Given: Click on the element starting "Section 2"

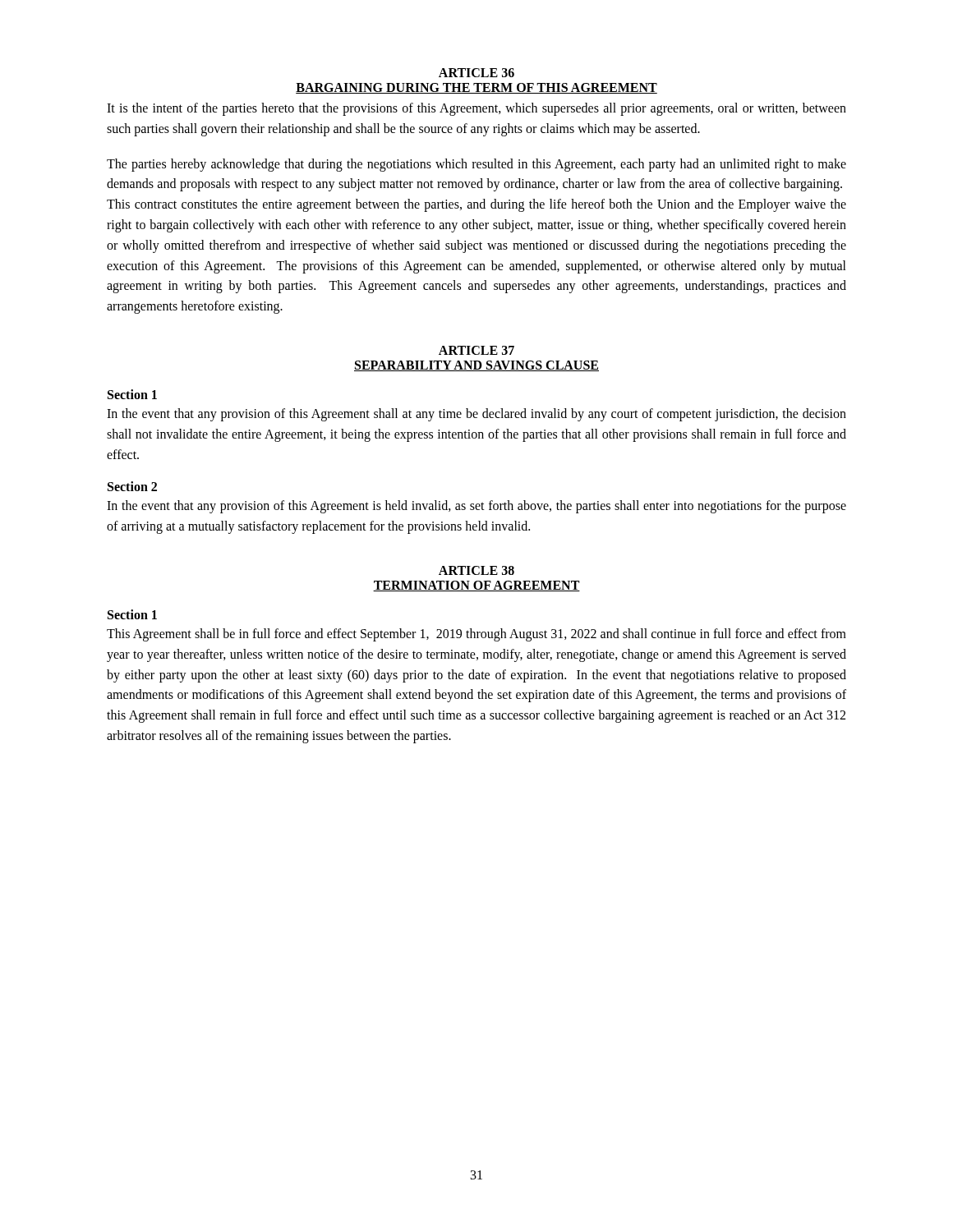Looking at the screenshot, I should (132, 487).
